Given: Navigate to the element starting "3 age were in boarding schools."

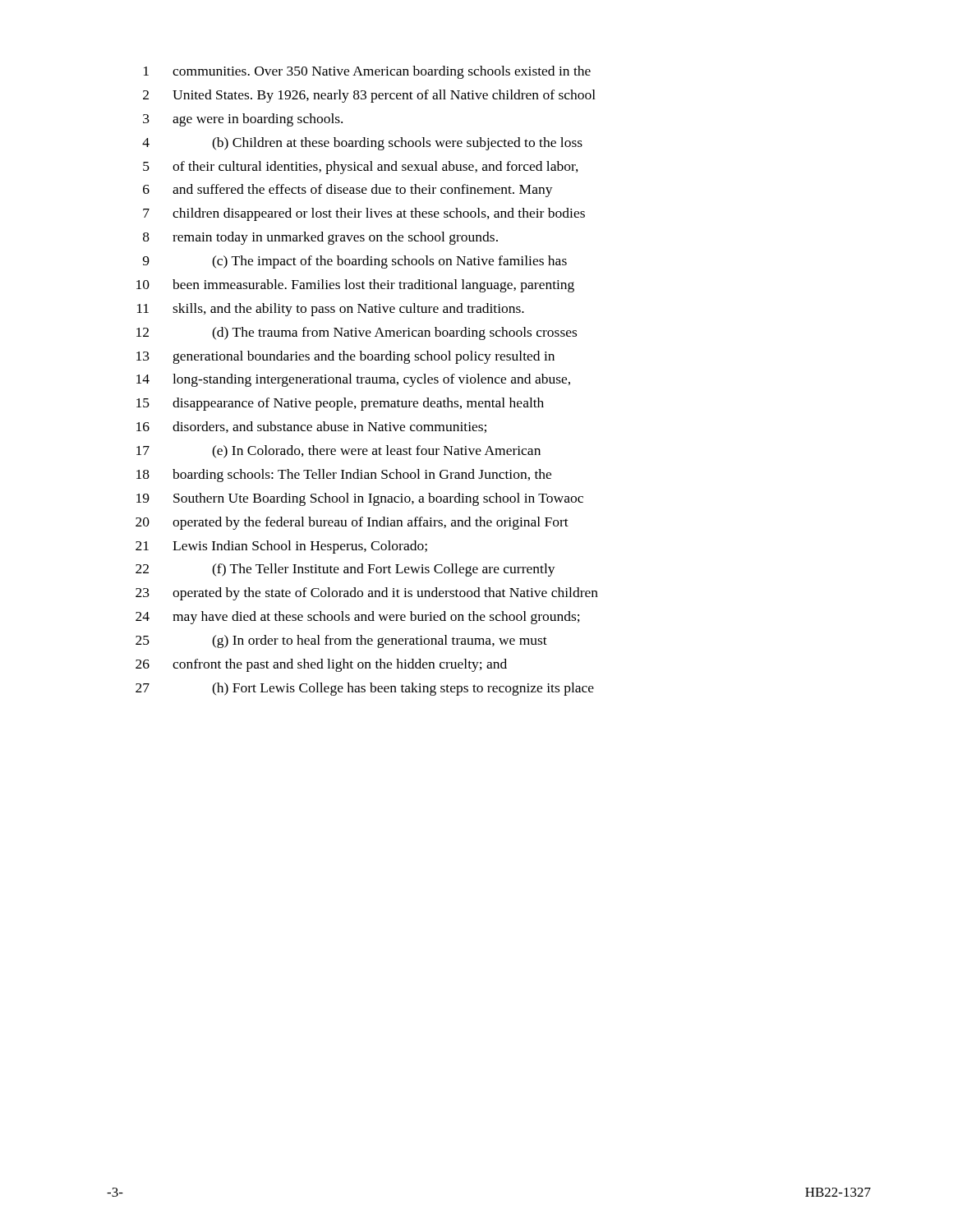Looking at the screenshot, I should click(x=243, y=120).
